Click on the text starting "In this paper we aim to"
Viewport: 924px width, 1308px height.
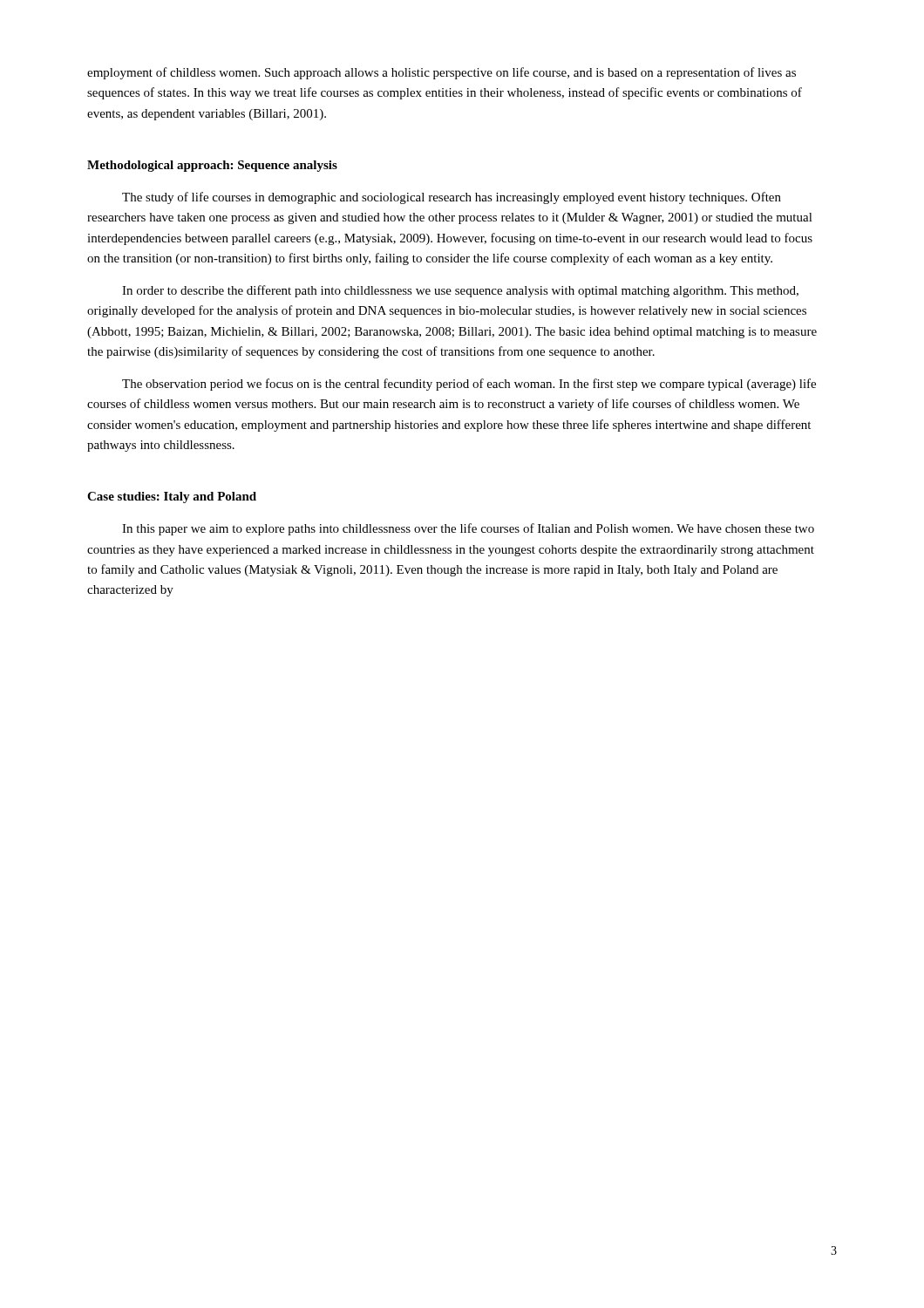coord(453,560)
